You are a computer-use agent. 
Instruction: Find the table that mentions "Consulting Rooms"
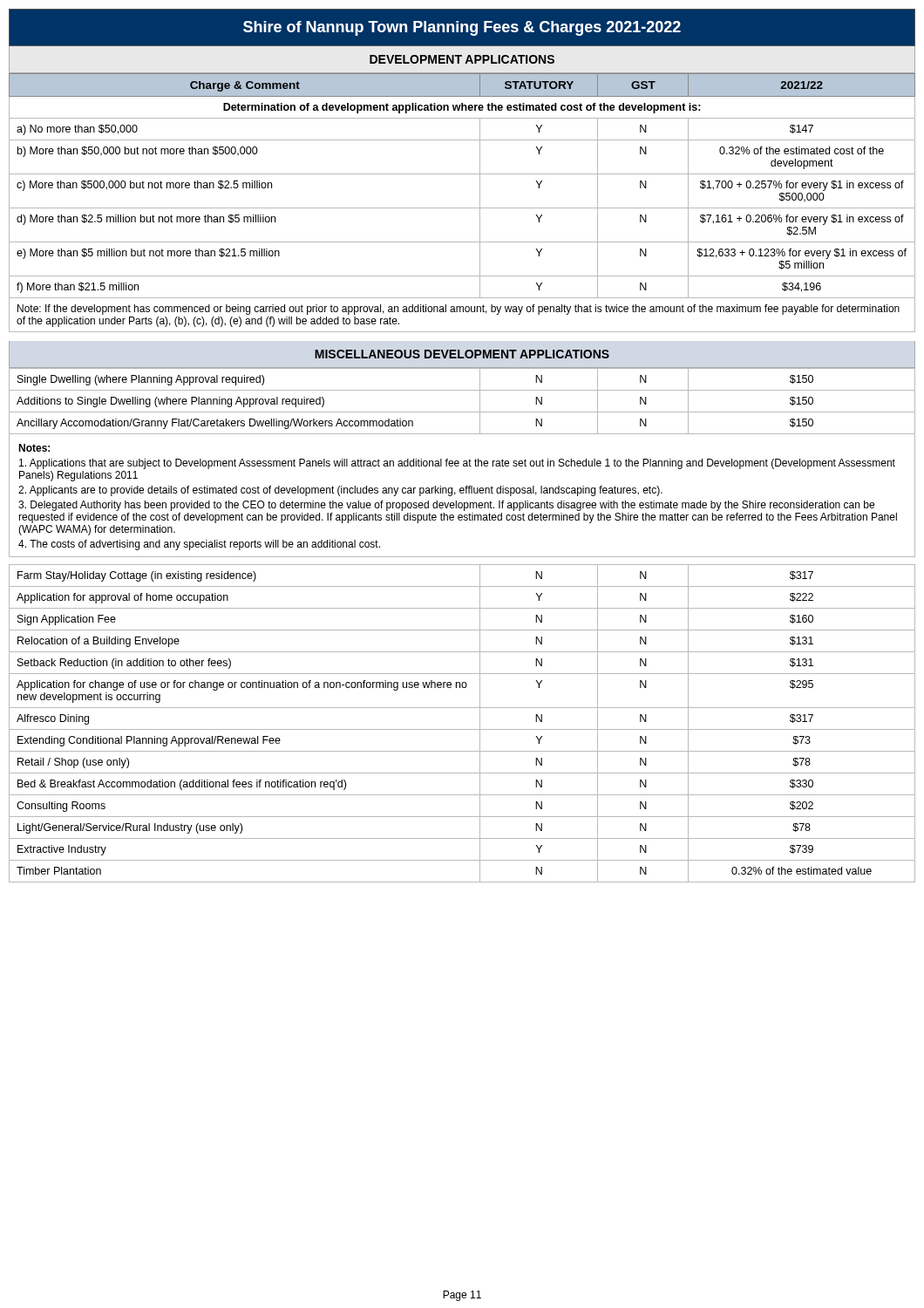[462, 723]
